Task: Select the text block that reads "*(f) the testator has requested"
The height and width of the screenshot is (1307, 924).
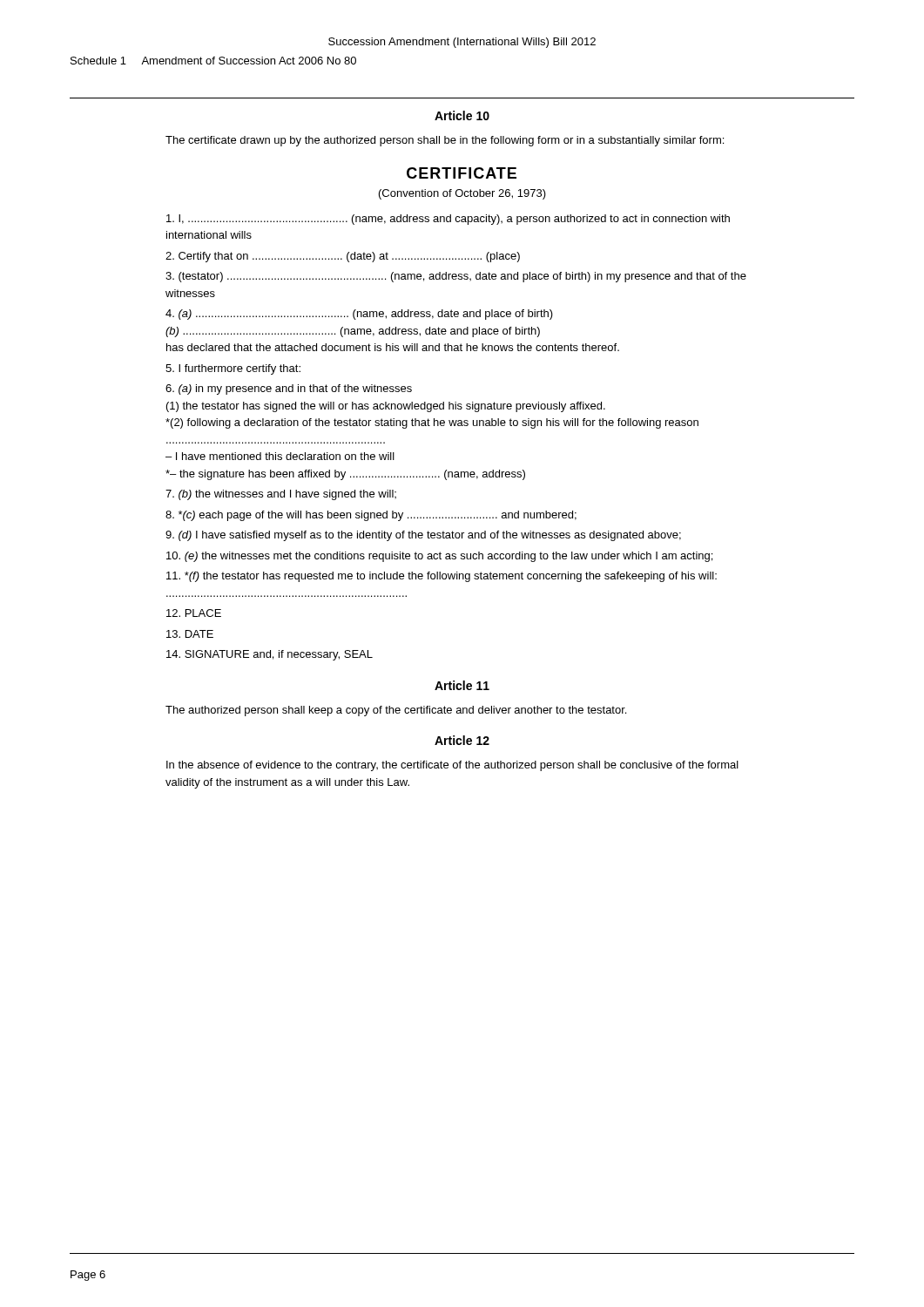Action: 441,584
